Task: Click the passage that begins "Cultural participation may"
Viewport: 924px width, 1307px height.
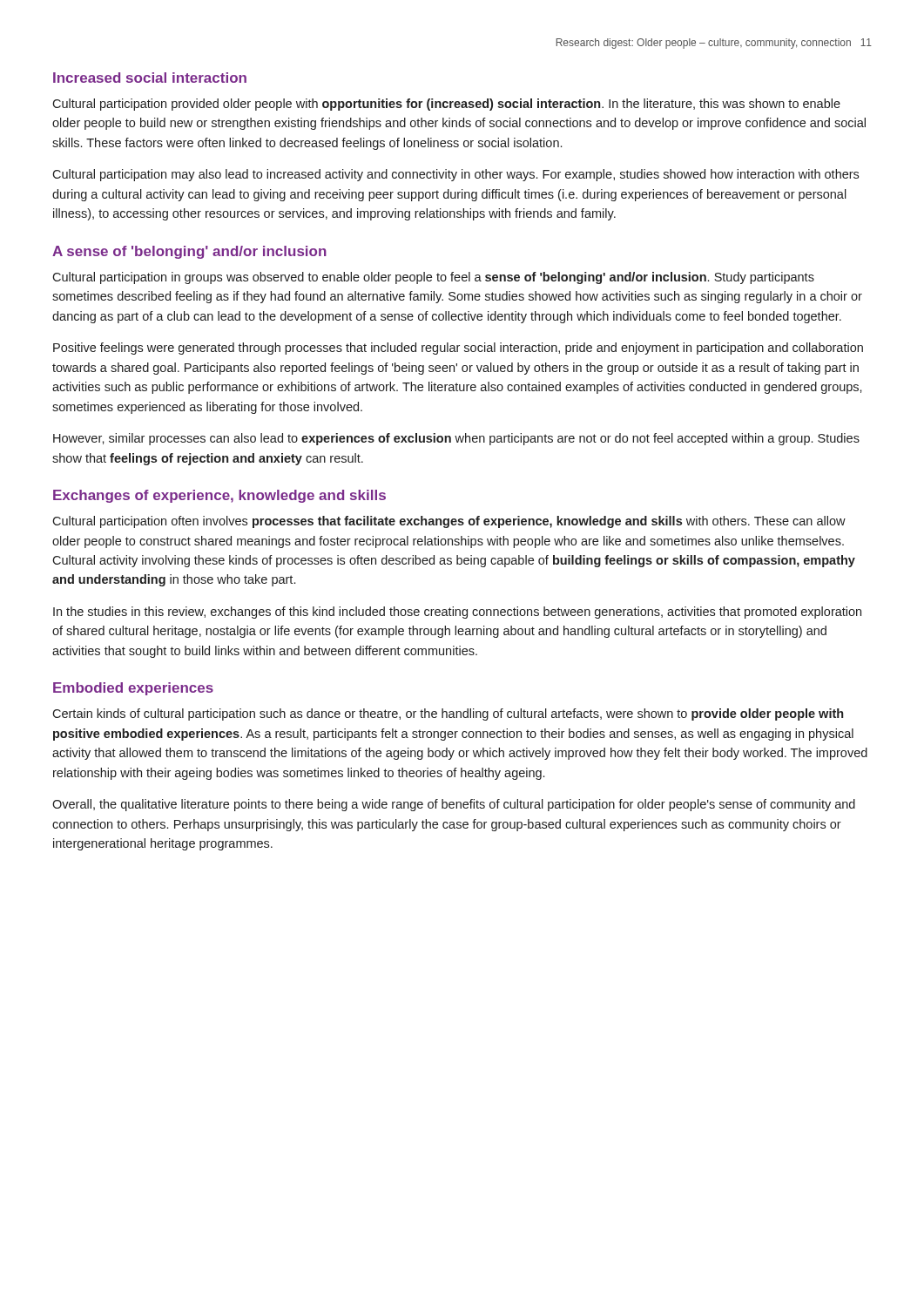Action: (456, 194)
